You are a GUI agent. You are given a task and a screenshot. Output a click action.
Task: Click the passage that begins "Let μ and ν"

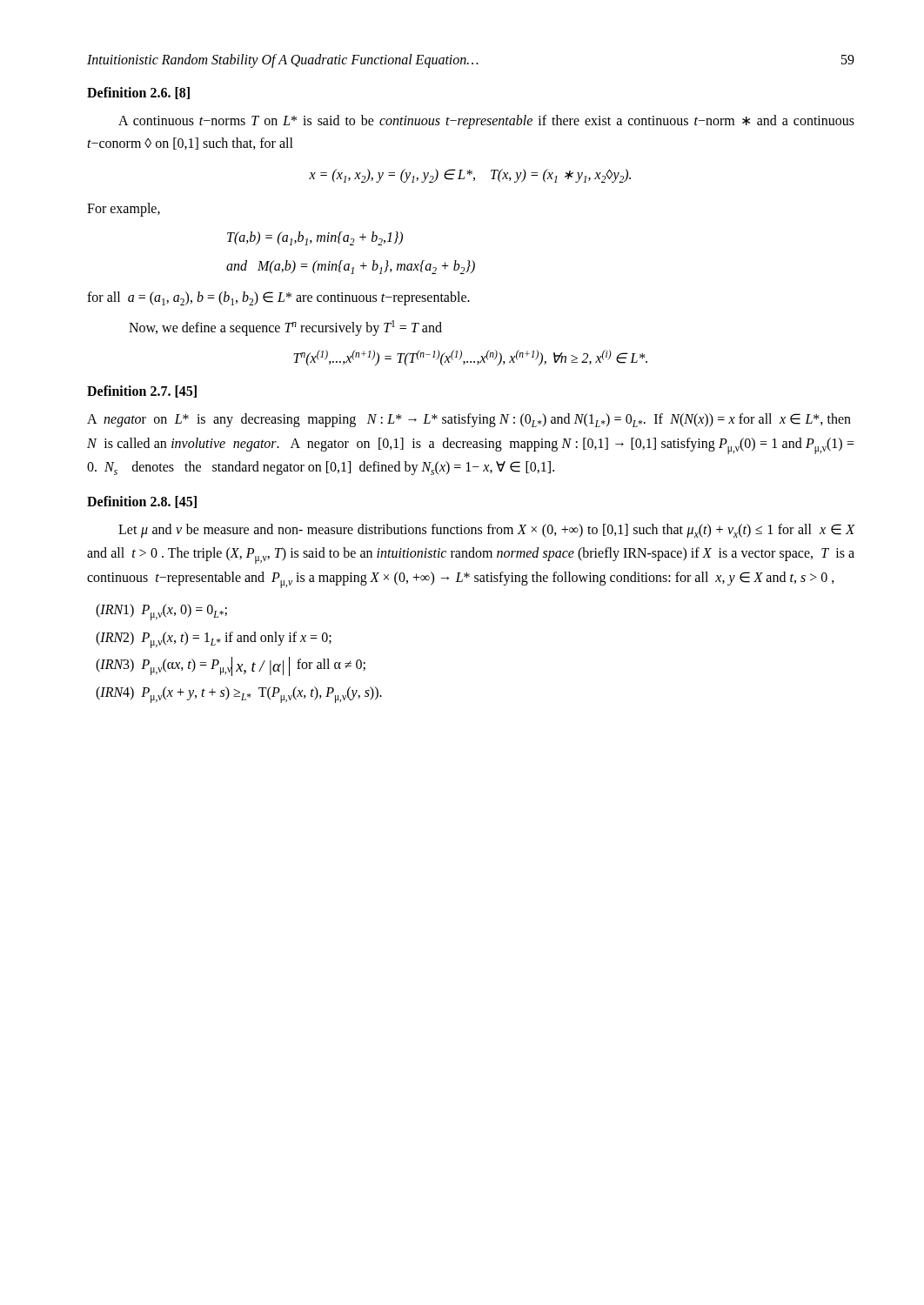[471, 555]
